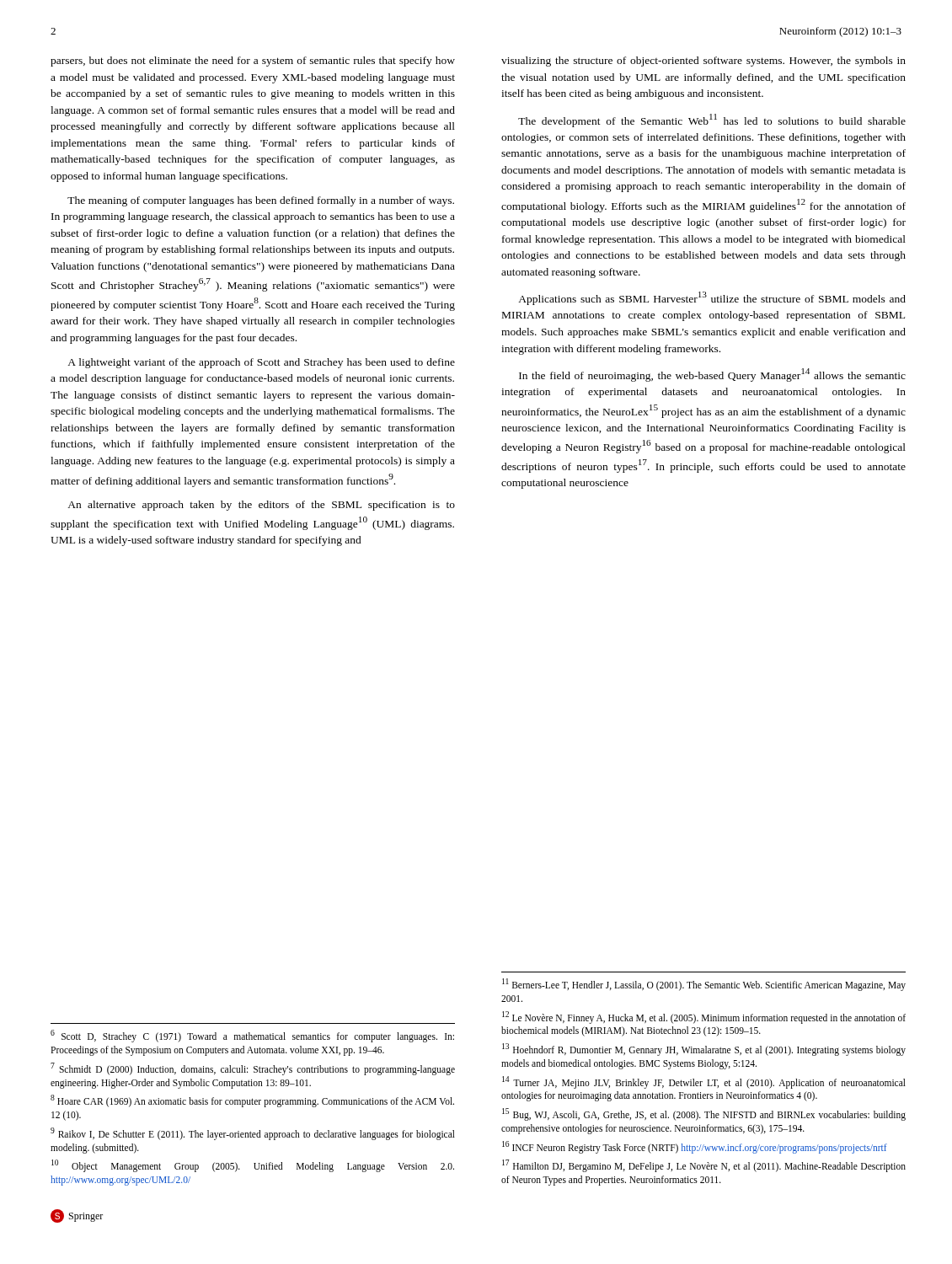Locate the block of text that opens with "11 Berners-Lee T,"

point(703,1082)
